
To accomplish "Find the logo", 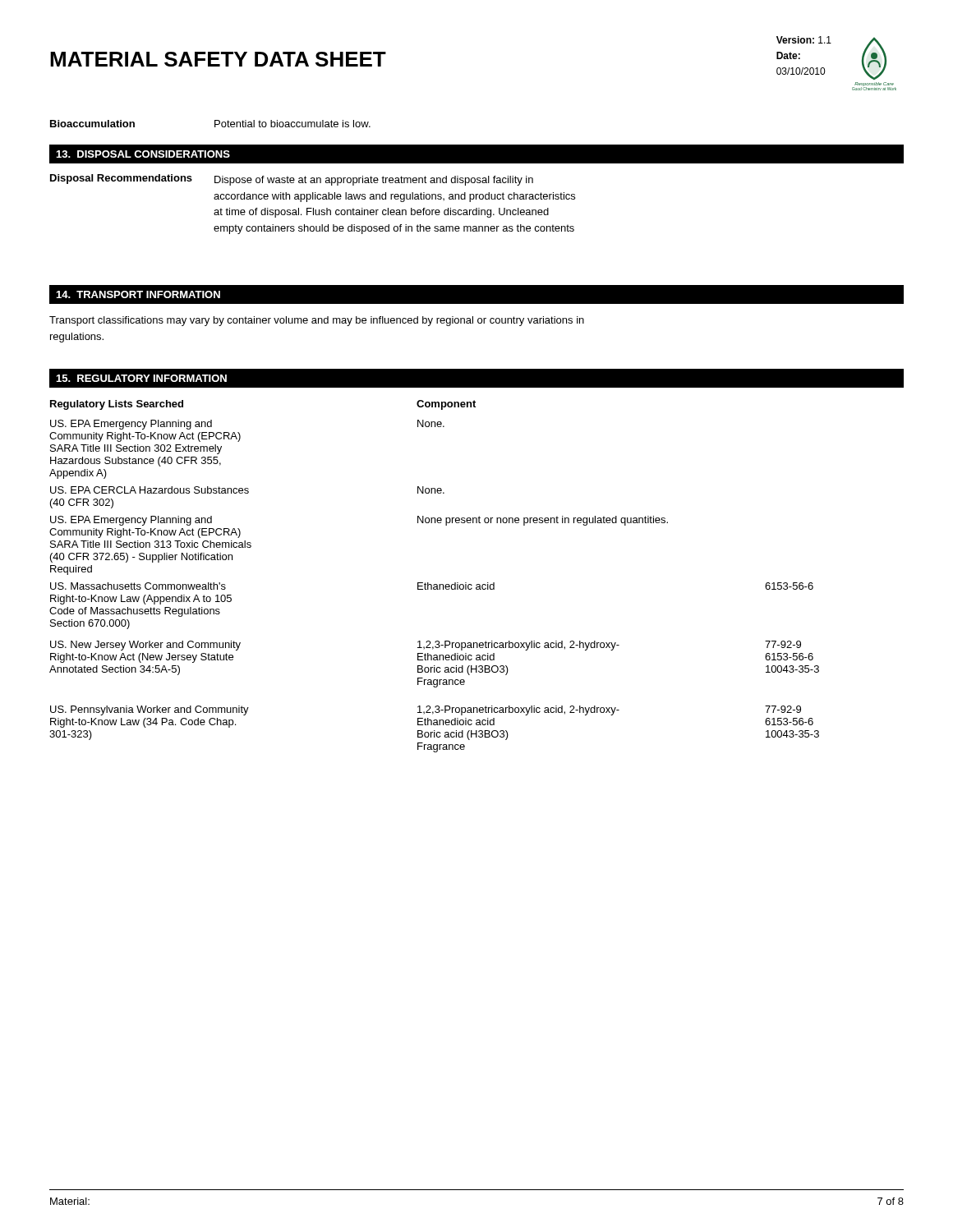I will [874, 64].
